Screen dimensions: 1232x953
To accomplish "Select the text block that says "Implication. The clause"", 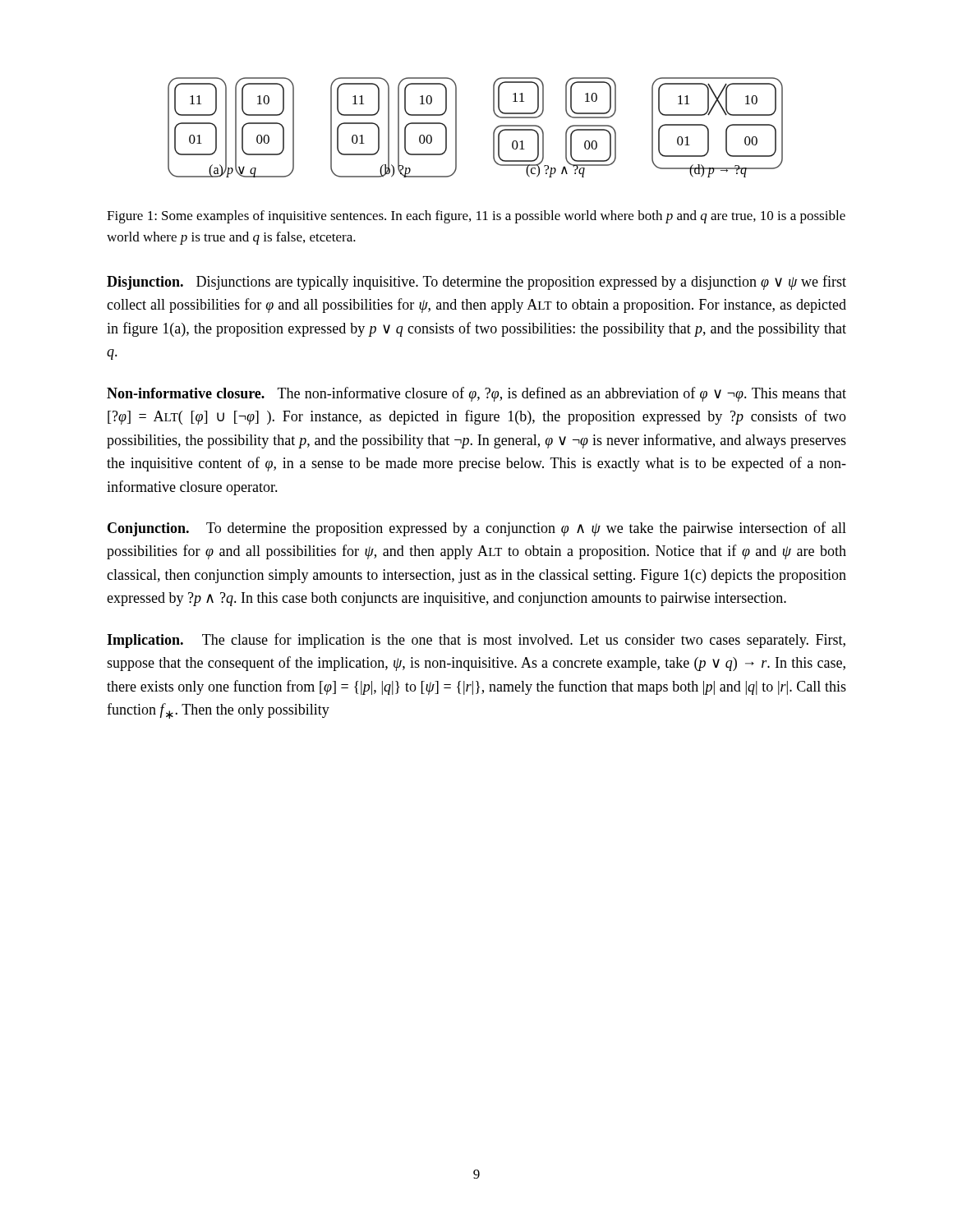I will (476, 676).
